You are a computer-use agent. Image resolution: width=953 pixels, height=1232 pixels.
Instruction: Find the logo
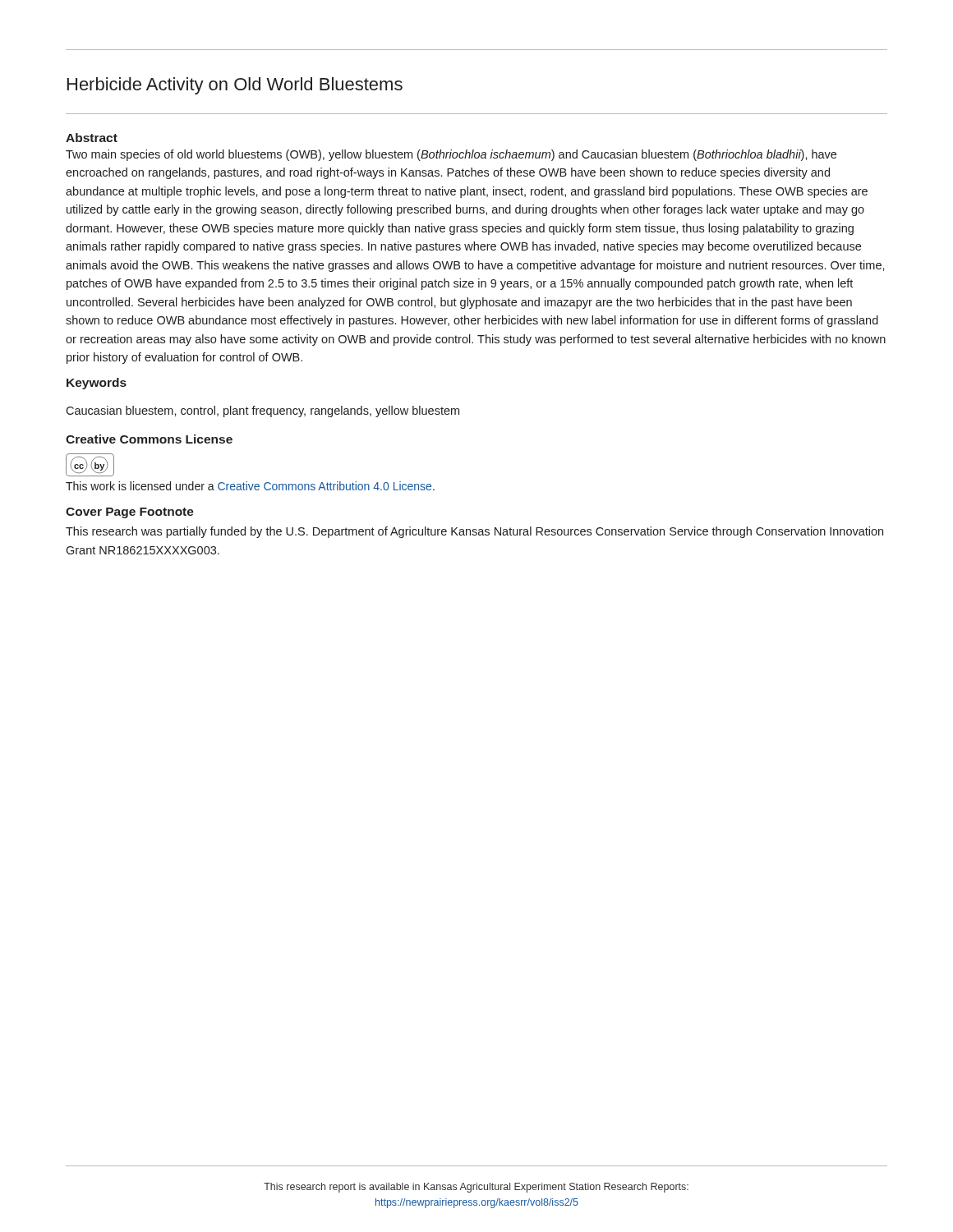pos(476,465)
